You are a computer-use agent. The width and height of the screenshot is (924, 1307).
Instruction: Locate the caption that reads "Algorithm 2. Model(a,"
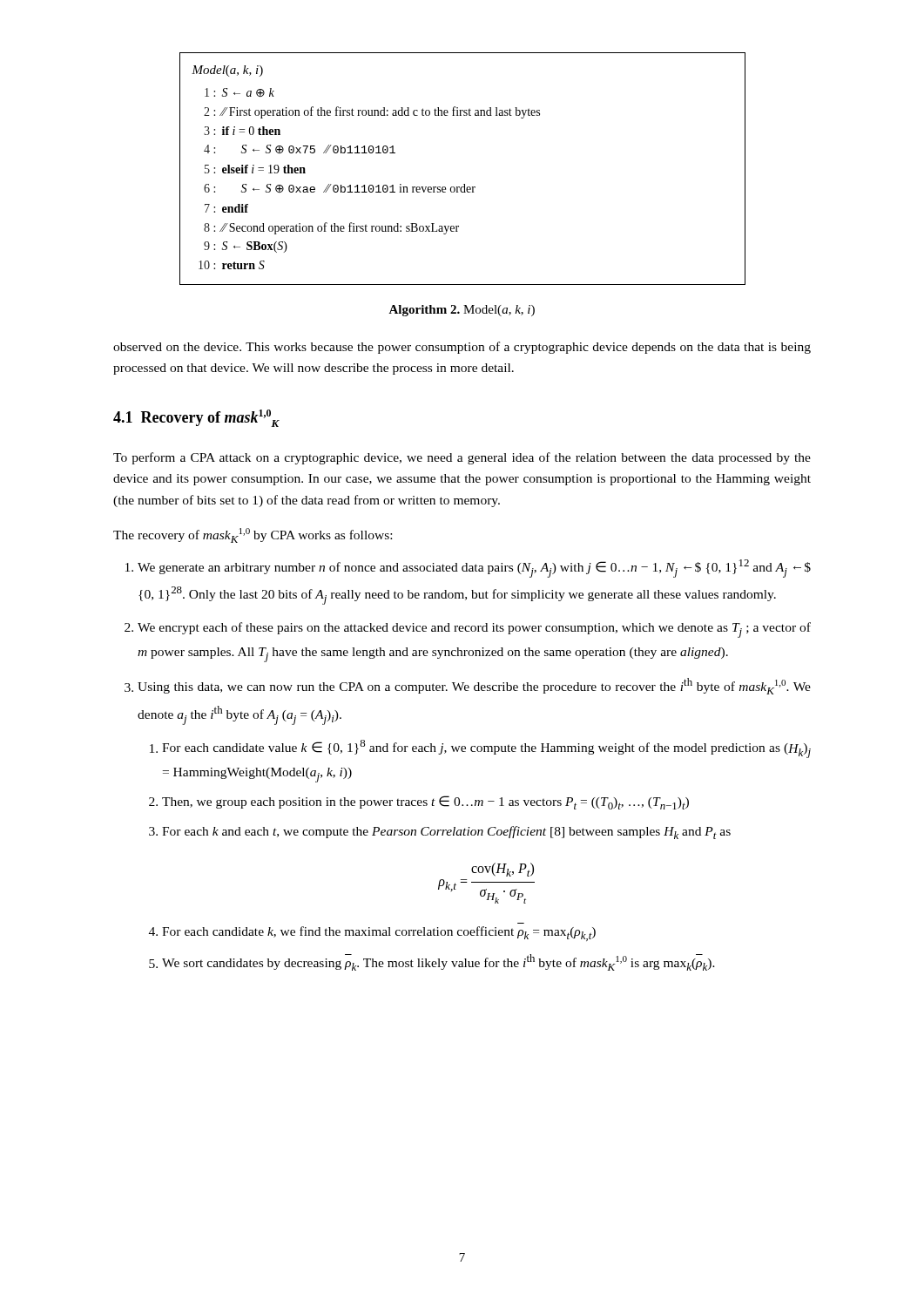pos(462,309)
